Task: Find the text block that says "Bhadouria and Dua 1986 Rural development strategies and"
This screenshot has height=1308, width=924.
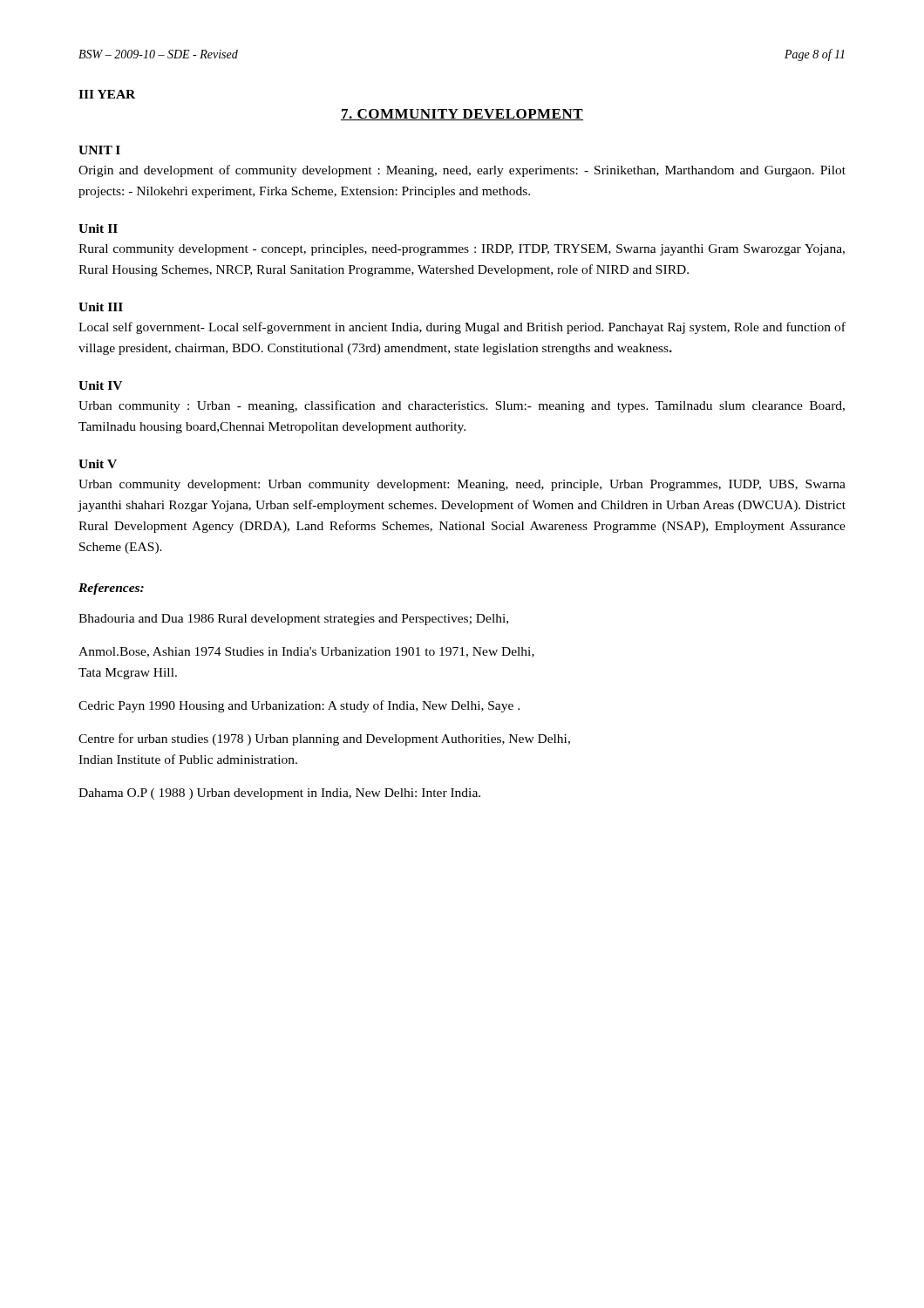Action: (x=294, y=618)
